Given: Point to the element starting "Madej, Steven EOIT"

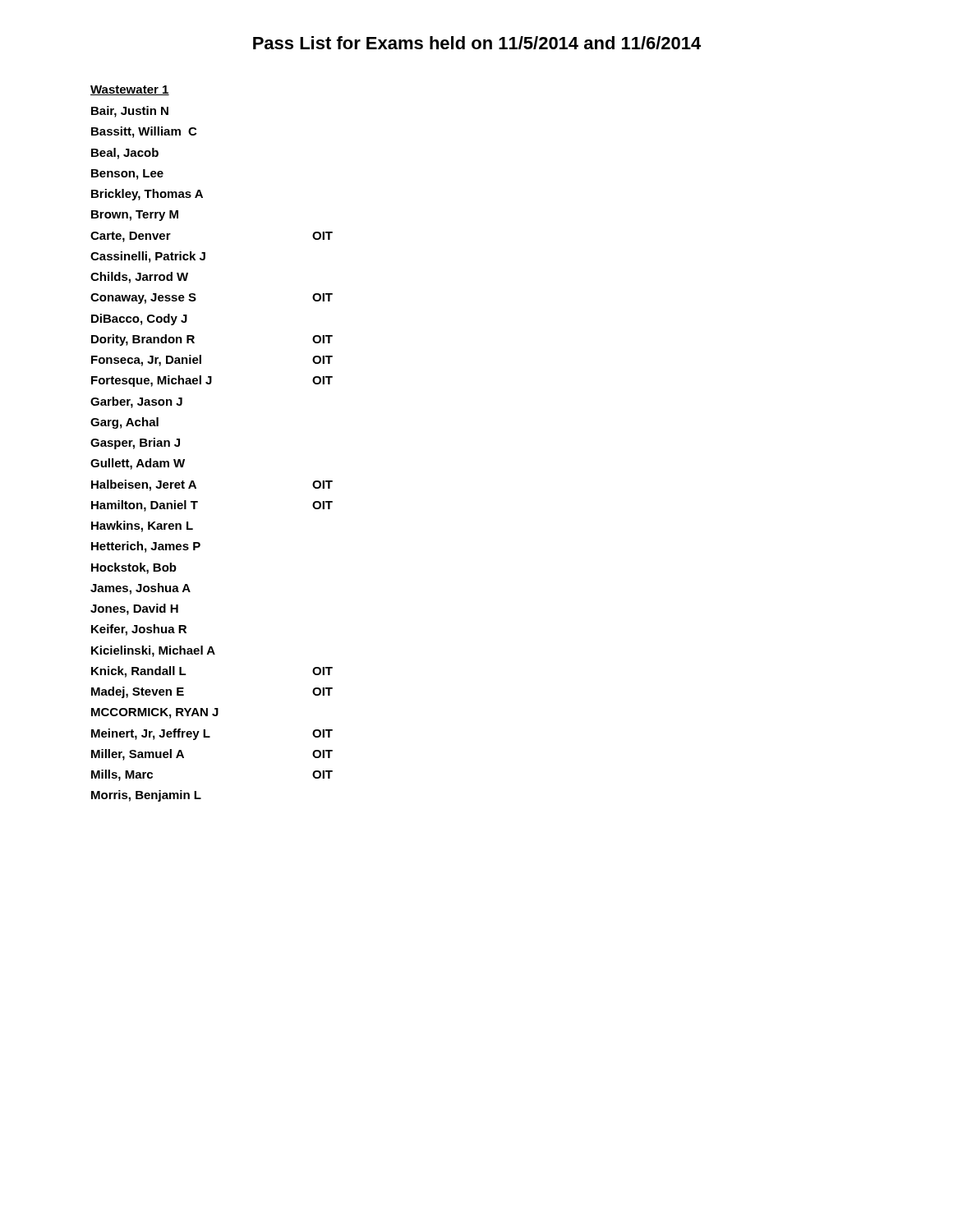Looking at the screenshot, I should (x=136, y=692).
